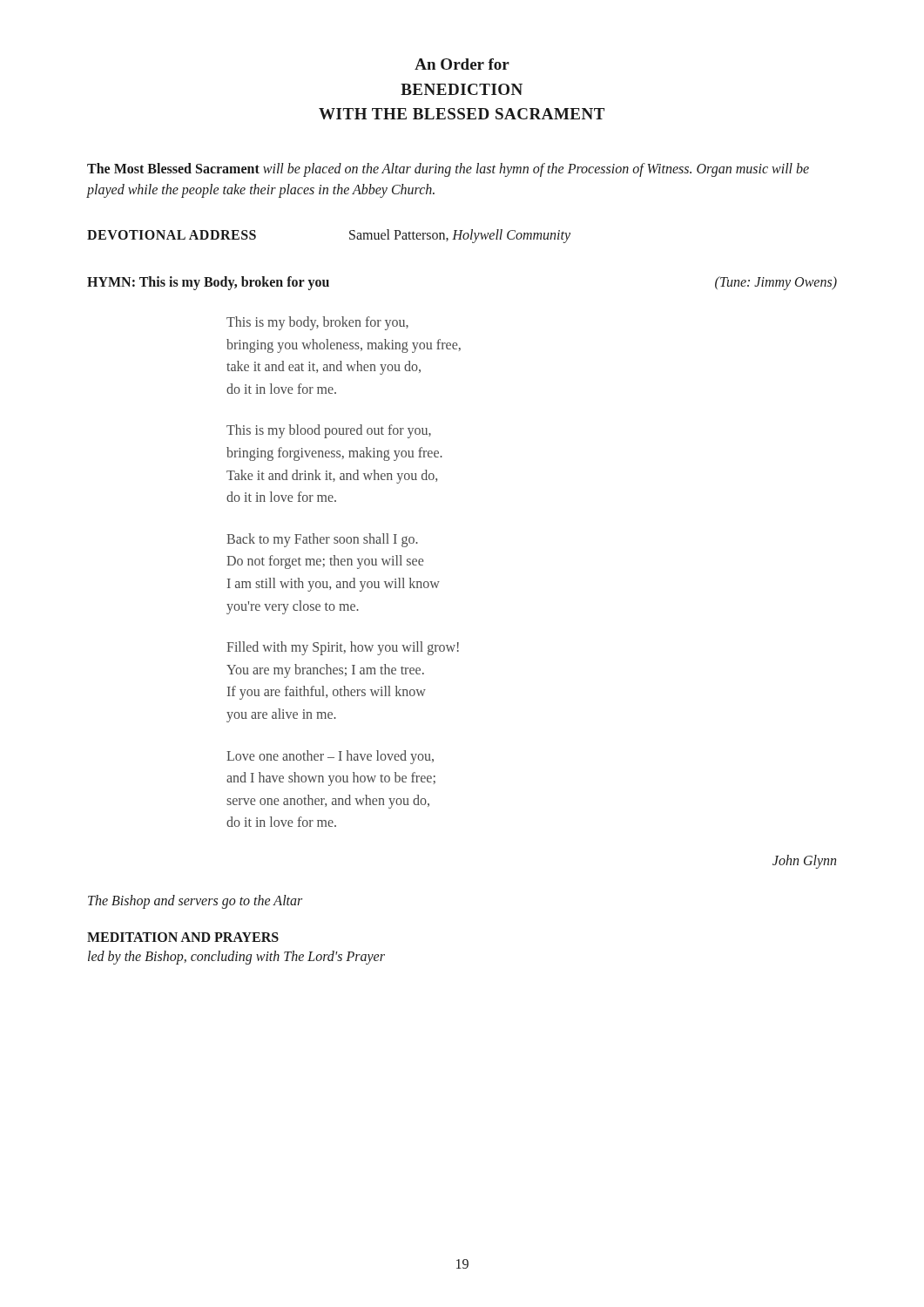Select the text block that says "Love one another –"
This screenshot has height=1307, width=924.
point(330,757)
